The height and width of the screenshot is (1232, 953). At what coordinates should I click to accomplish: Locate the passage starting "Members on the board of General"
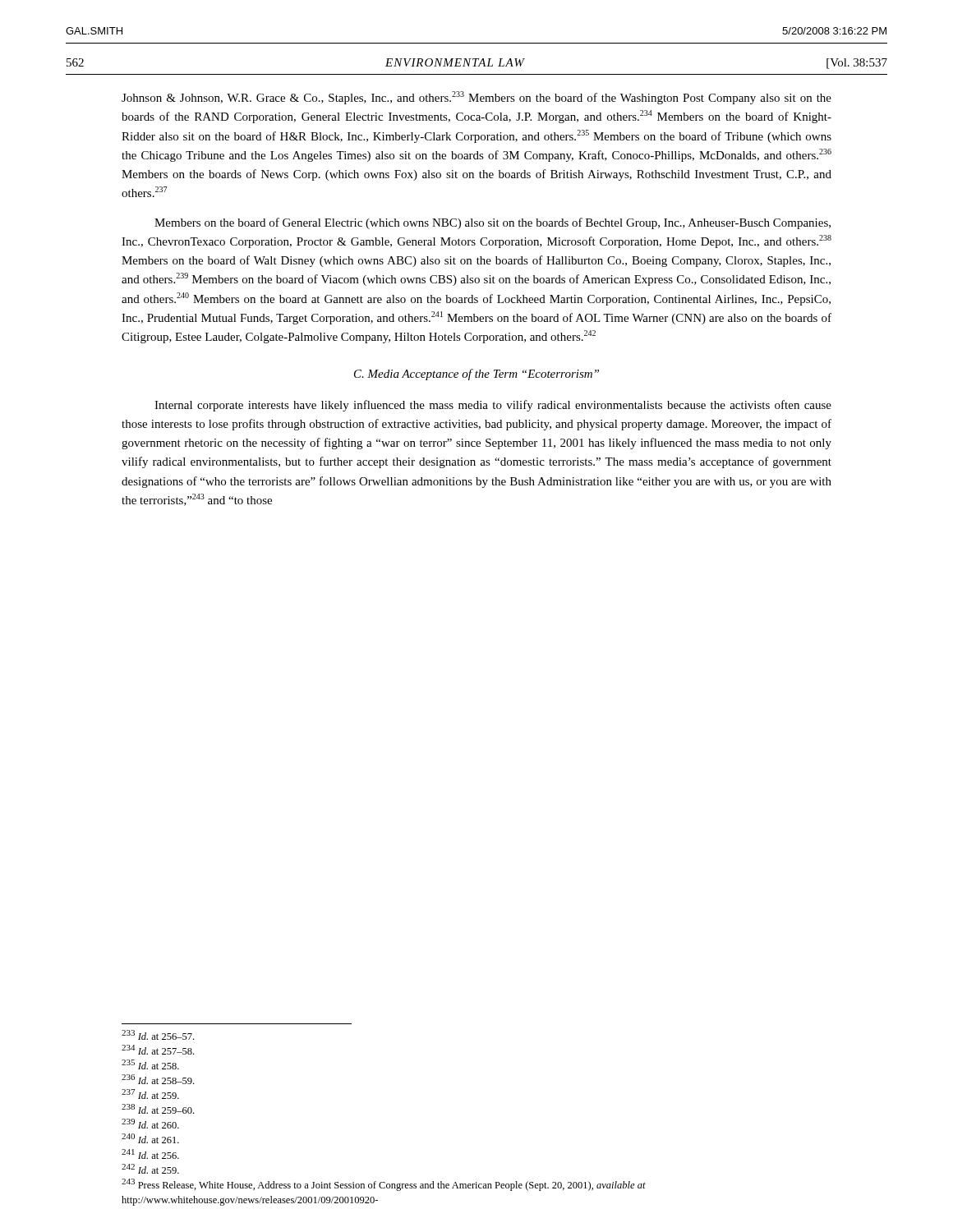point(476,280)
